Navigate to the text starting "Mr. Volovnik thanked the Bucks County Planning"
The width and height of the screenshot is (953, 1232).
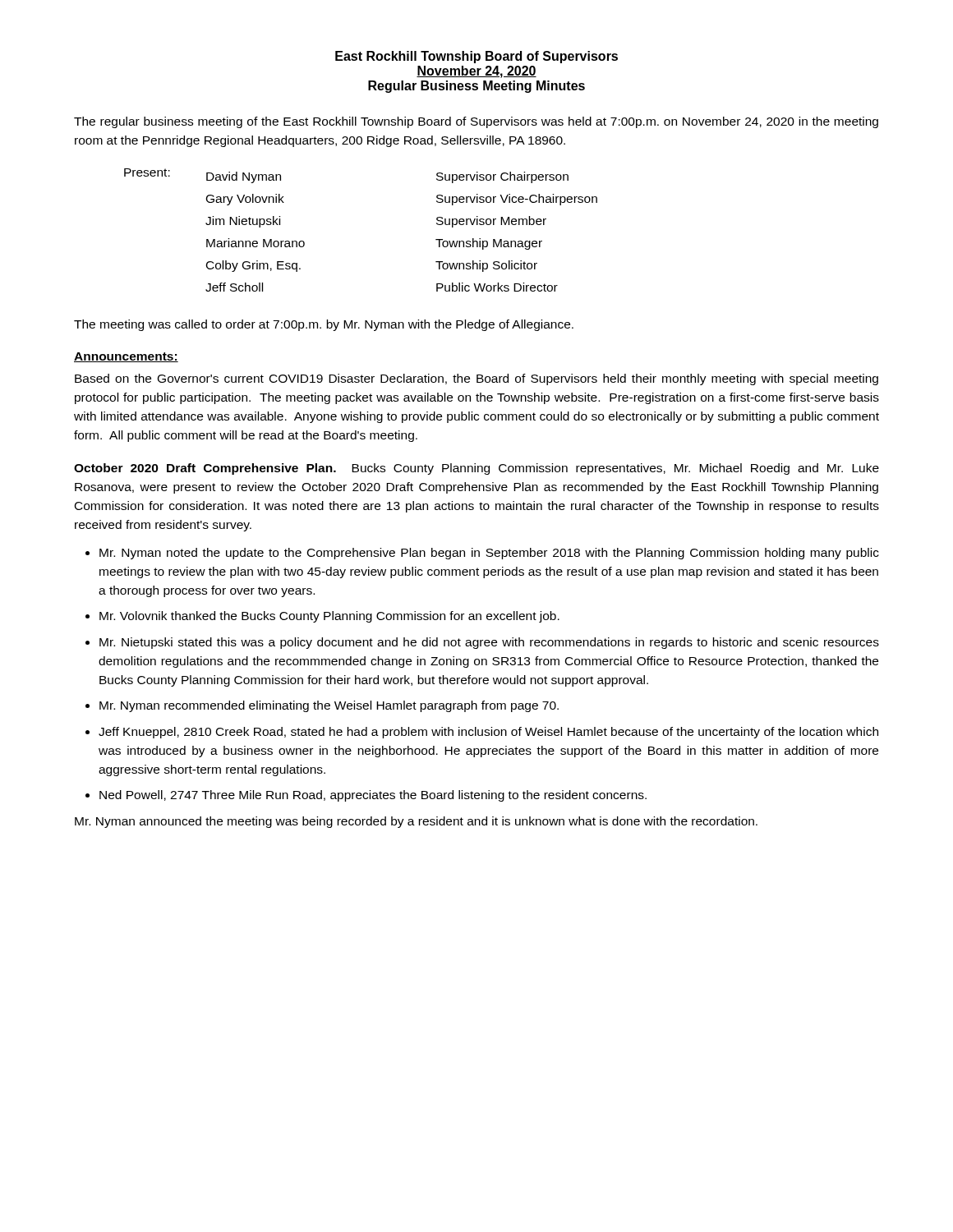(489, 616)
